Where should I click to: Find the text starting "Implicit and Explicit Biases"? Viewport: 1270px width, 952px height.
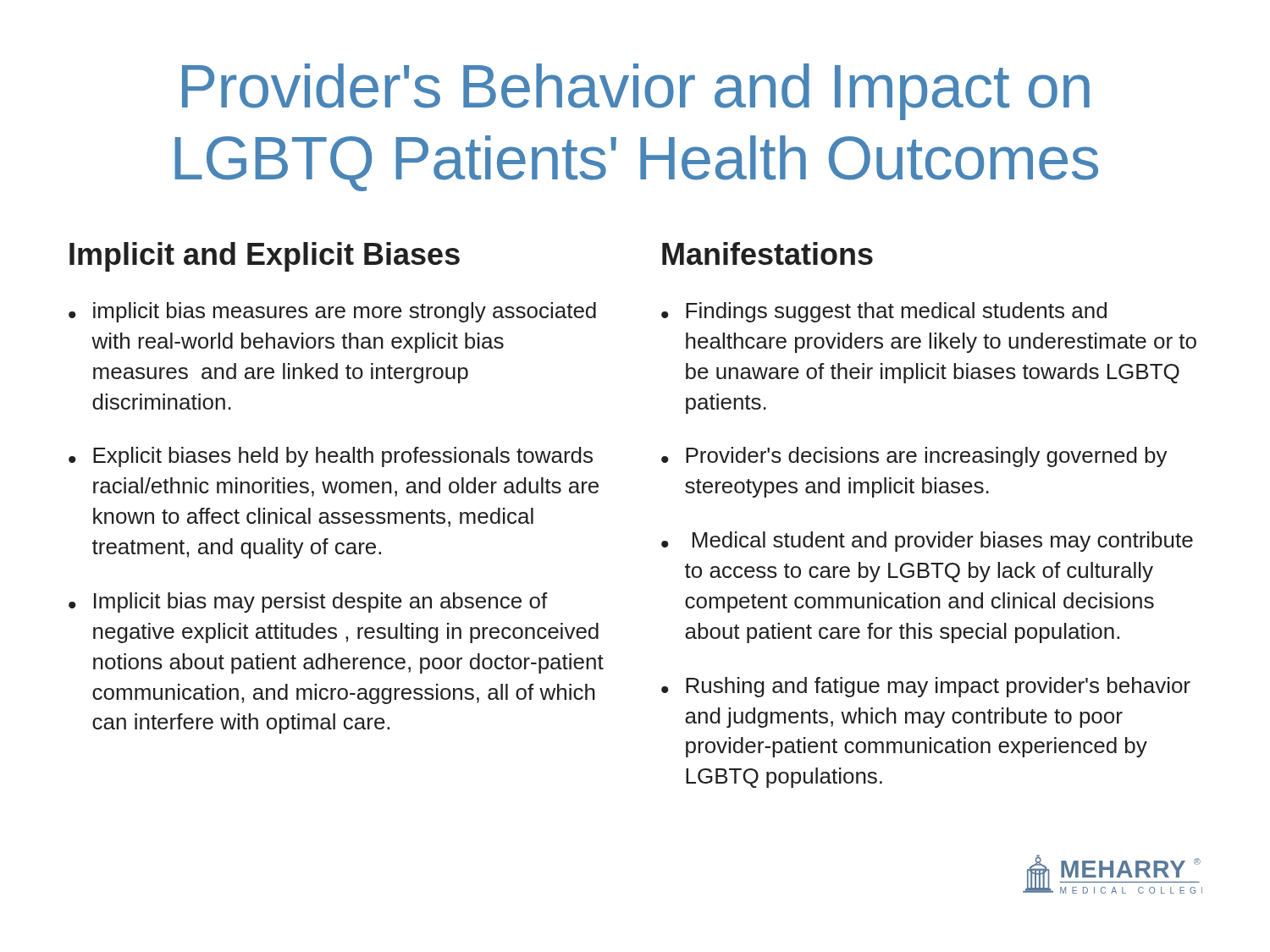coord(264,254)
